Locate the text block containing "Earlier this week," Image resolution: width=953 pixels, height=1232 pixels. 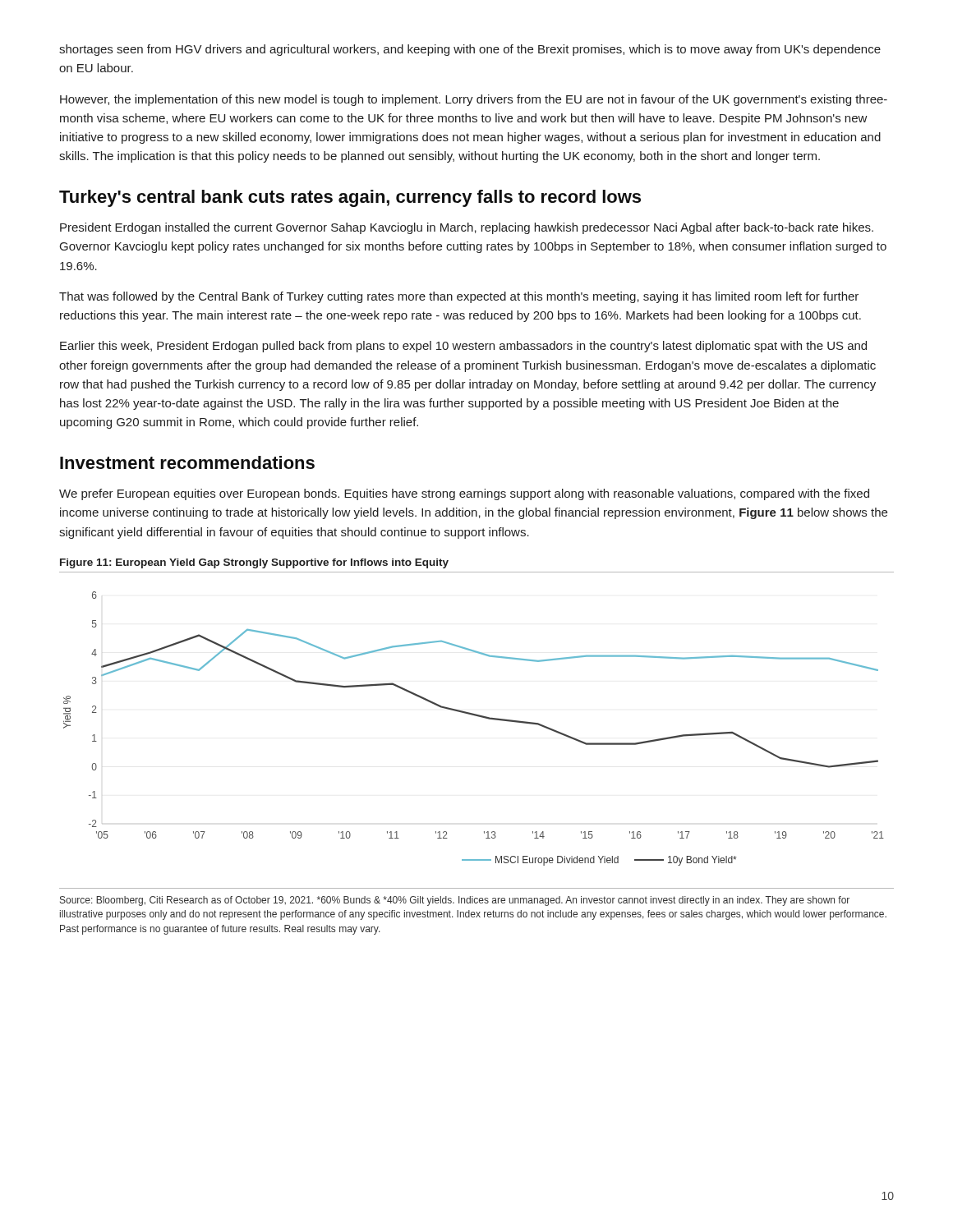pyautogui.click(x=476, y=384)
